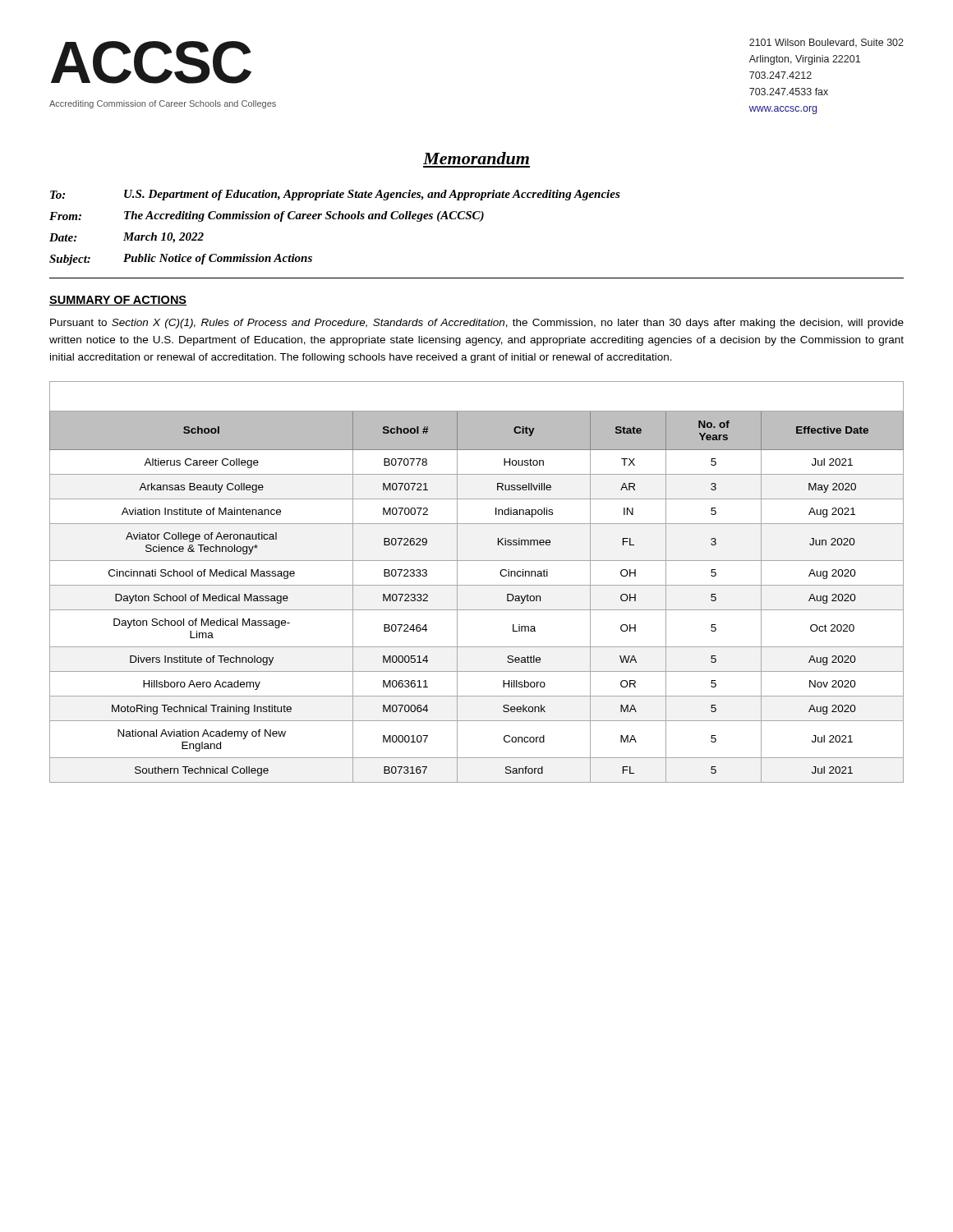953x1232 pixels.
Task: Click on the passage starting "2101 Wilson Boulevard, Suite 302"
Action: [x=826, y=43]
